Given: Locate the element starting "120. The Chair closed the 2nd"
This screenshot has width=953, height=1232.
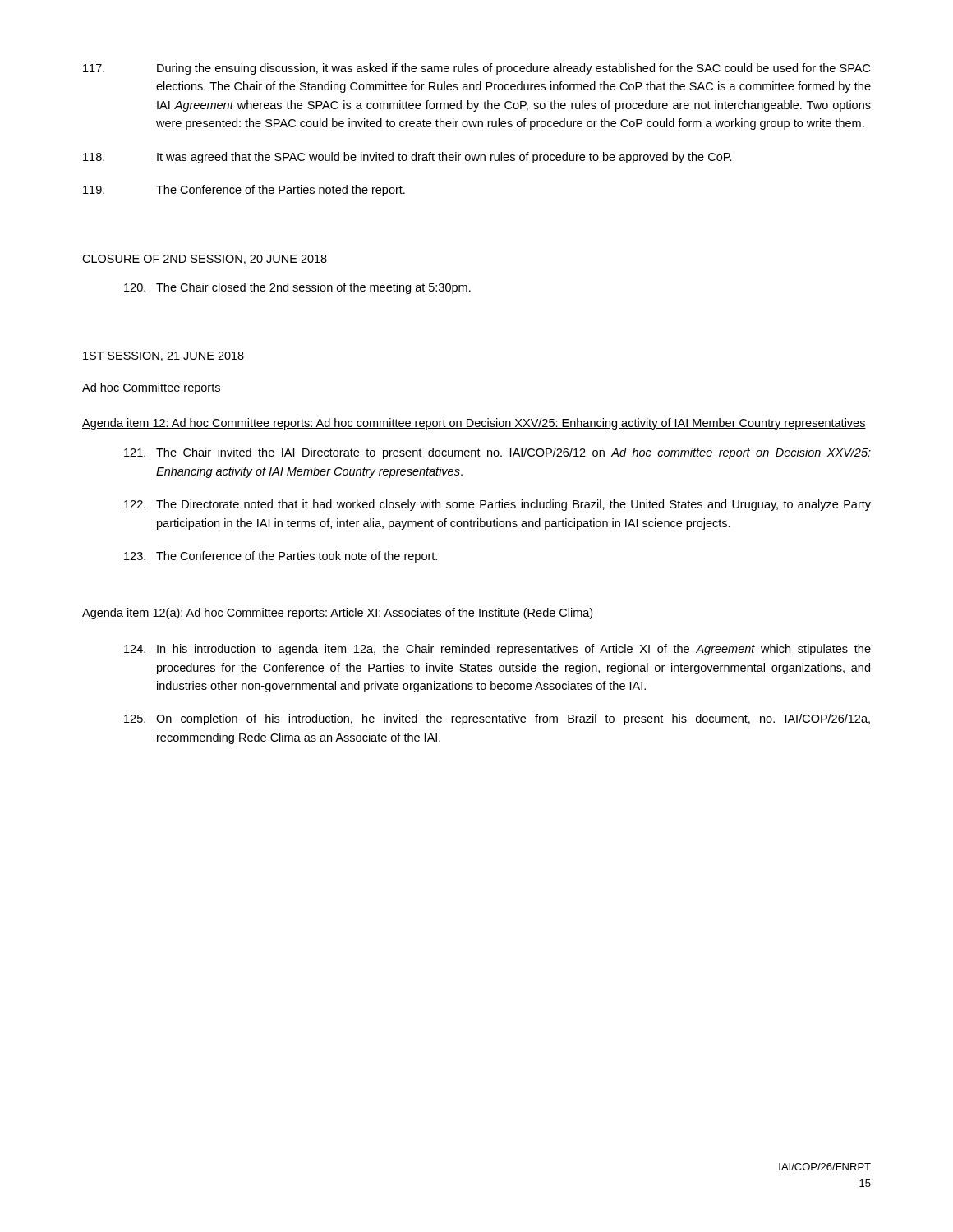Looking at the screenshot, I should pos(297,288).
